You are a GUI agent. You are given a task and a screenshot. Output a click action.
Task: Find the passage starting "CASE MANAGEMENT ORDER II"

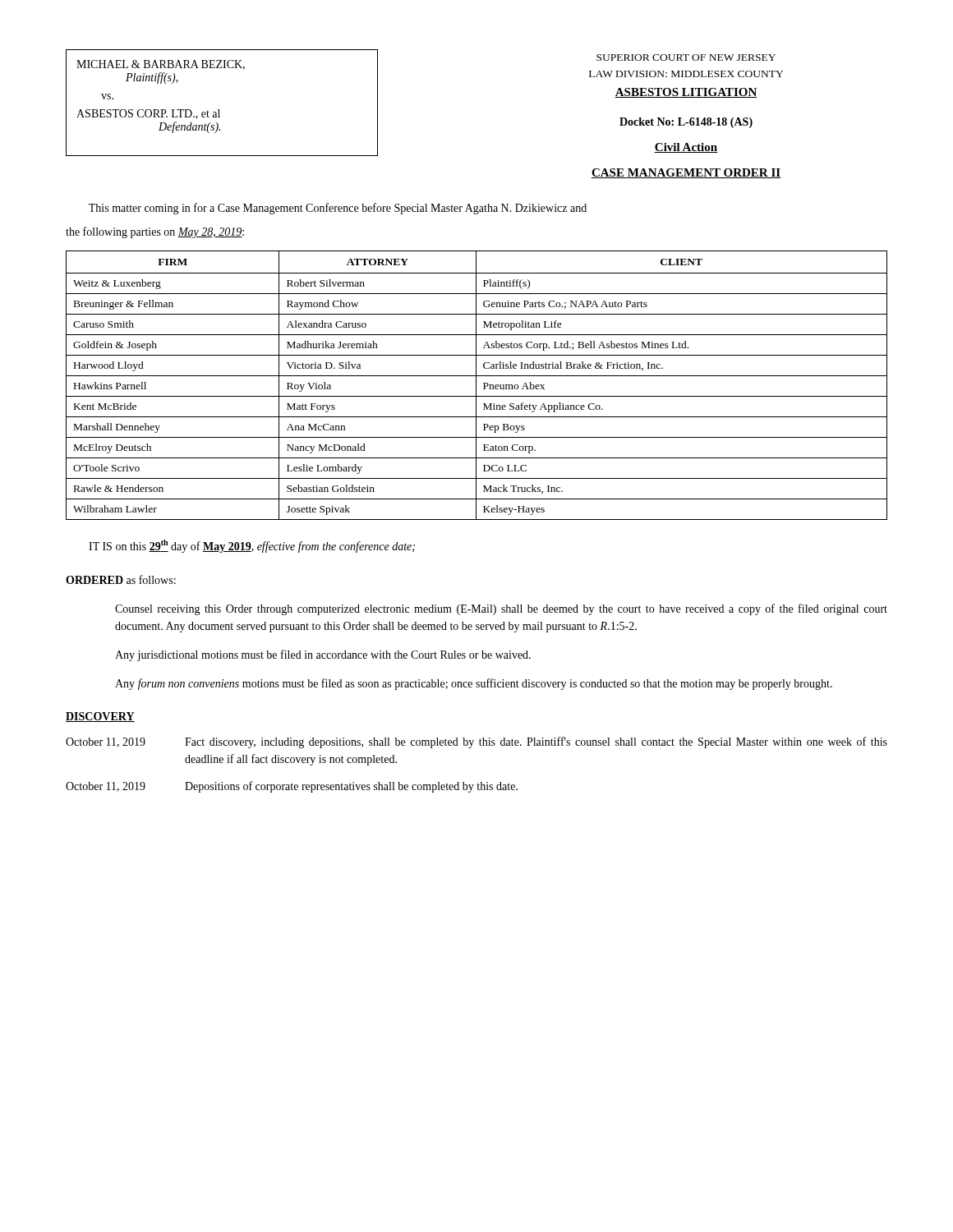tap(686, 172)
